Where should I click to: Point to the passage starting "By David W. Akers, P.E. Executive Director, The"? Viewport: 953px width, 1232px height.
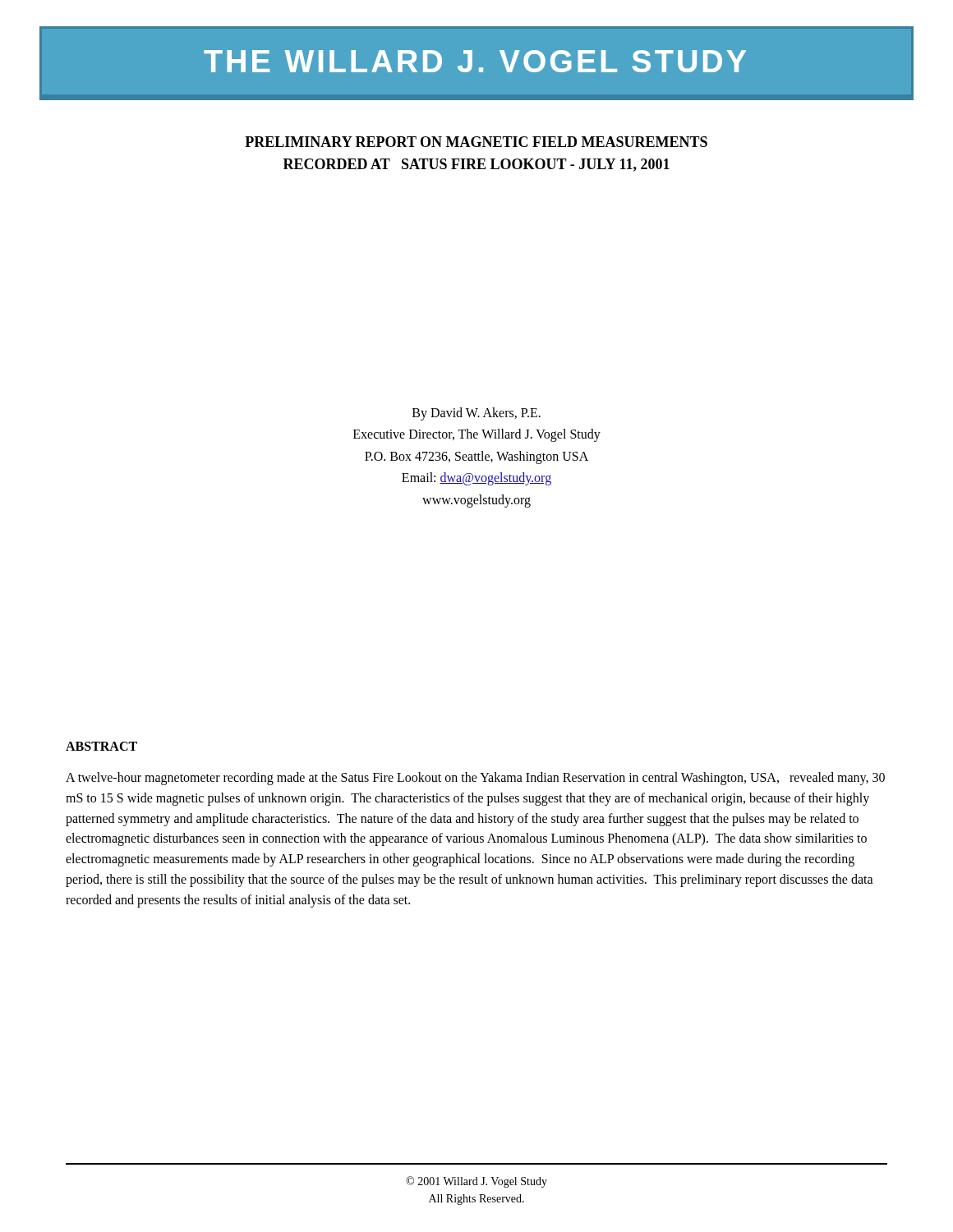(476, 457)
